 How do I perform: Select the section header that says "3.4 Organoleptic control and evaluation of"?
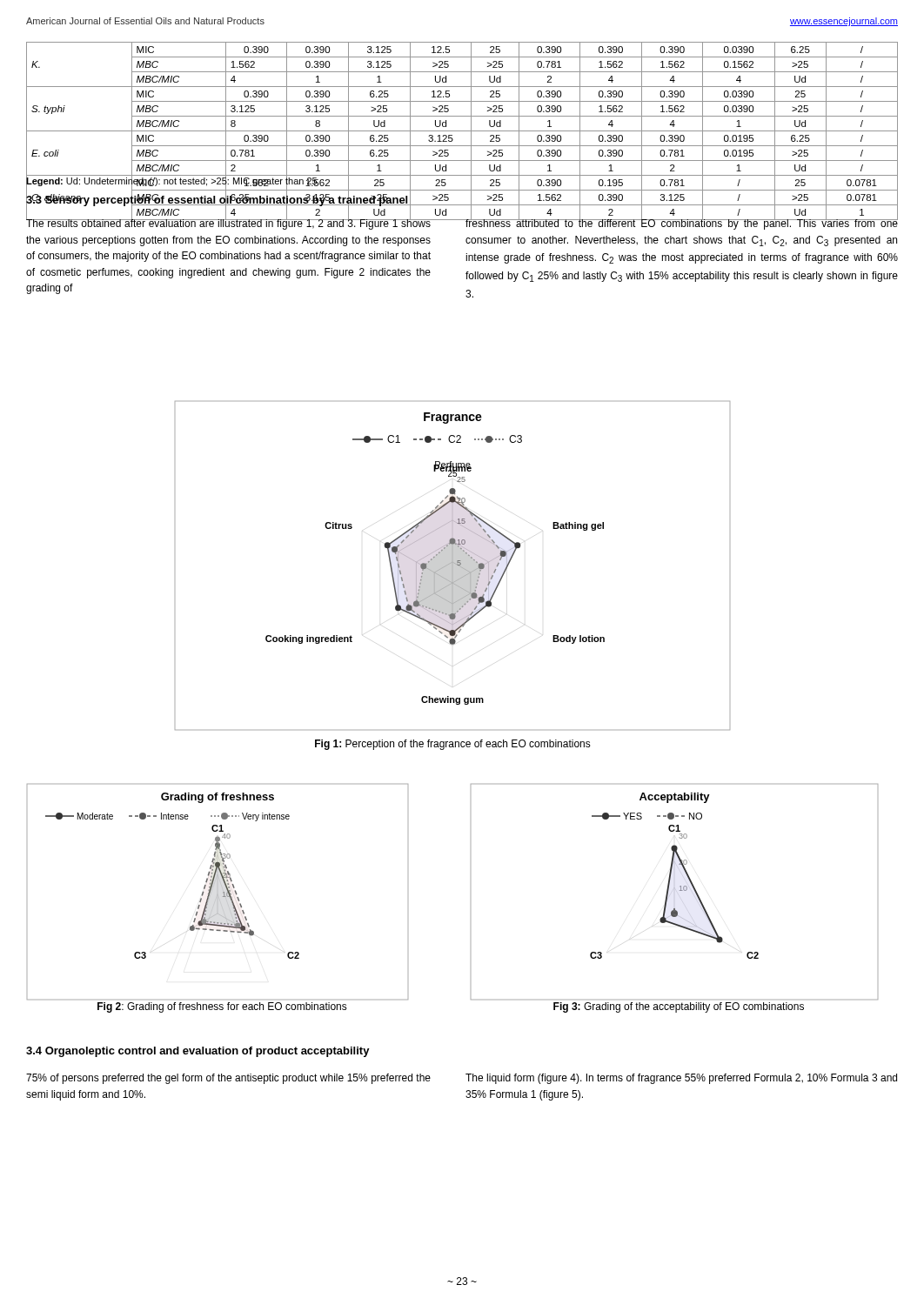point(198,1051)
